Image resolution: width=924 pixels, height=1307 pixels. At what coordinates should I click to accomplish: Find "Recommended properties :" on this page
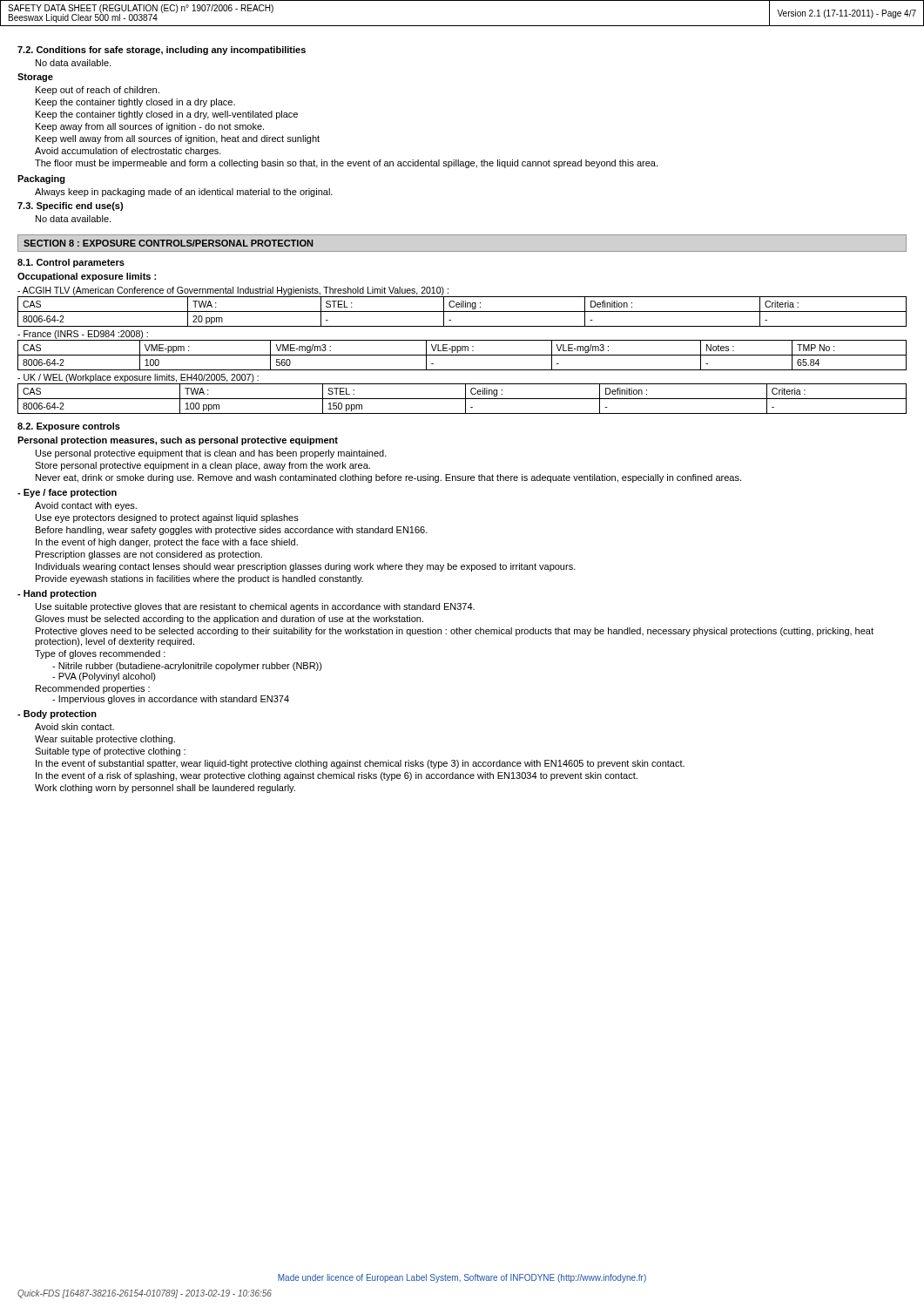pyautogui.click(x=93, y=688)
